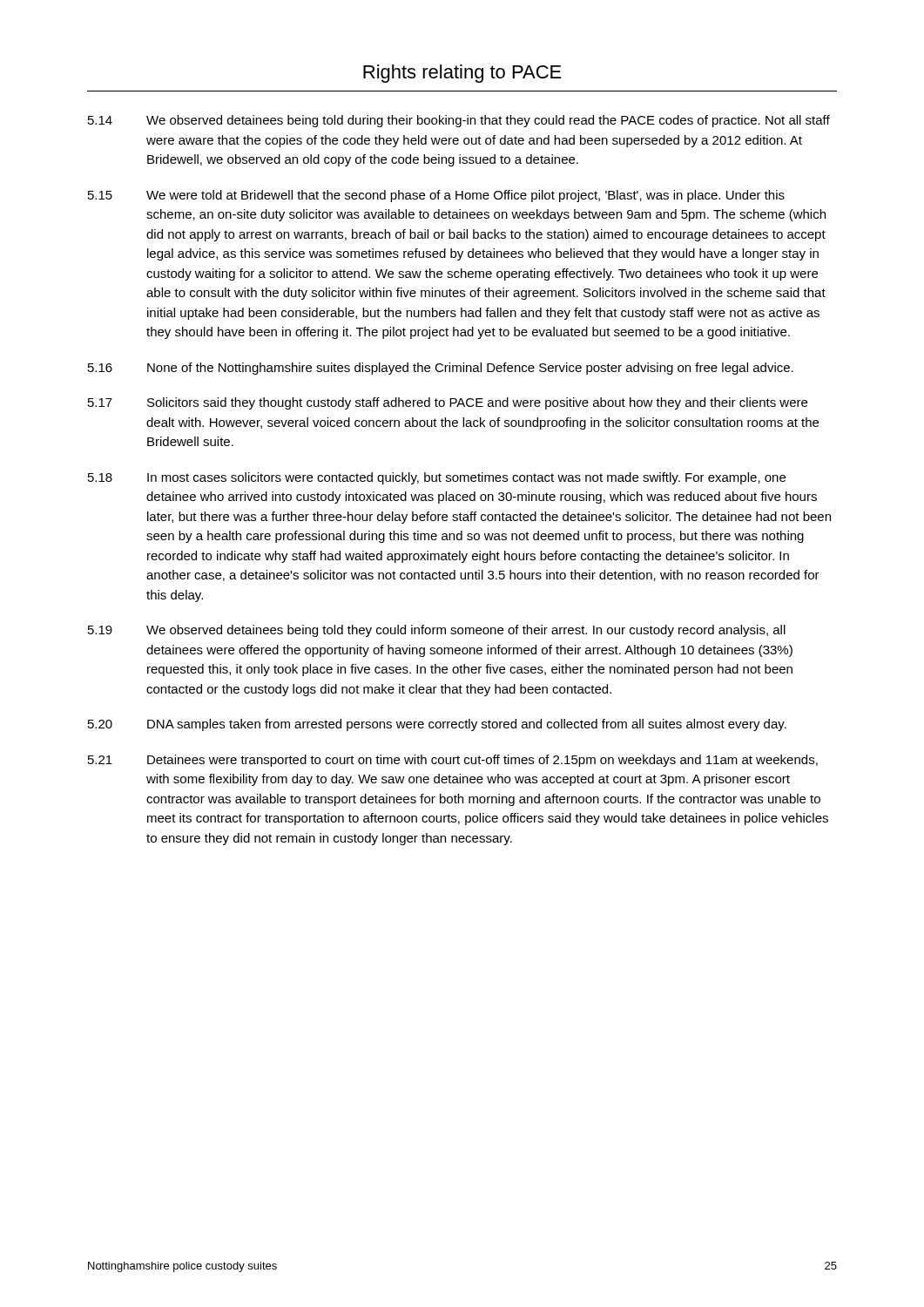The width and height of the screenshot is (924, 1307).
Task: Click on the region starting "5.18 In most cases solicitors"
Action: (462, 536)
